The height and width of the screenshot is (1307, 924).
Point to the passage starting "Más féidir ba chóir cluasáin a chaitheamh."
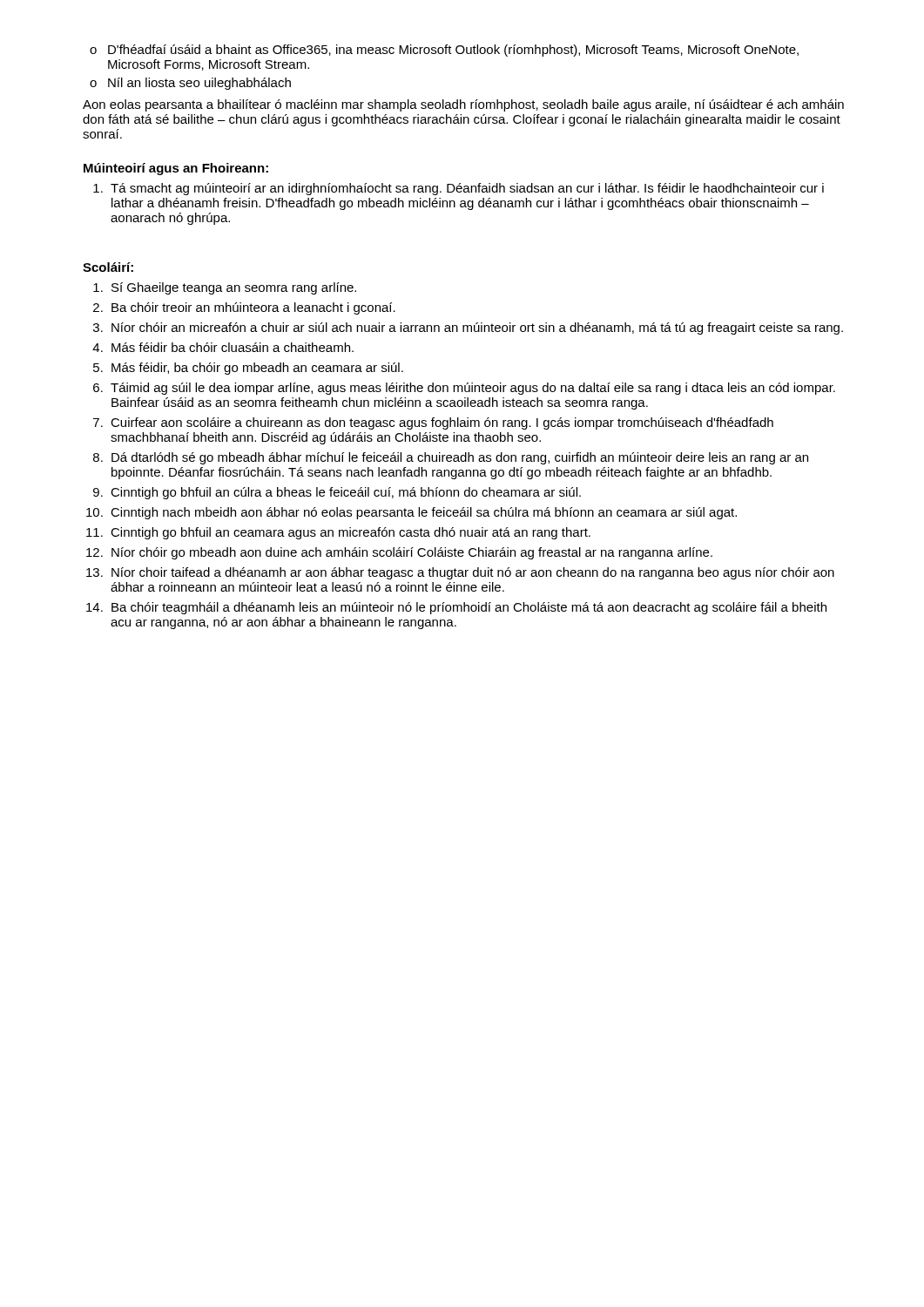pos(233,347)
